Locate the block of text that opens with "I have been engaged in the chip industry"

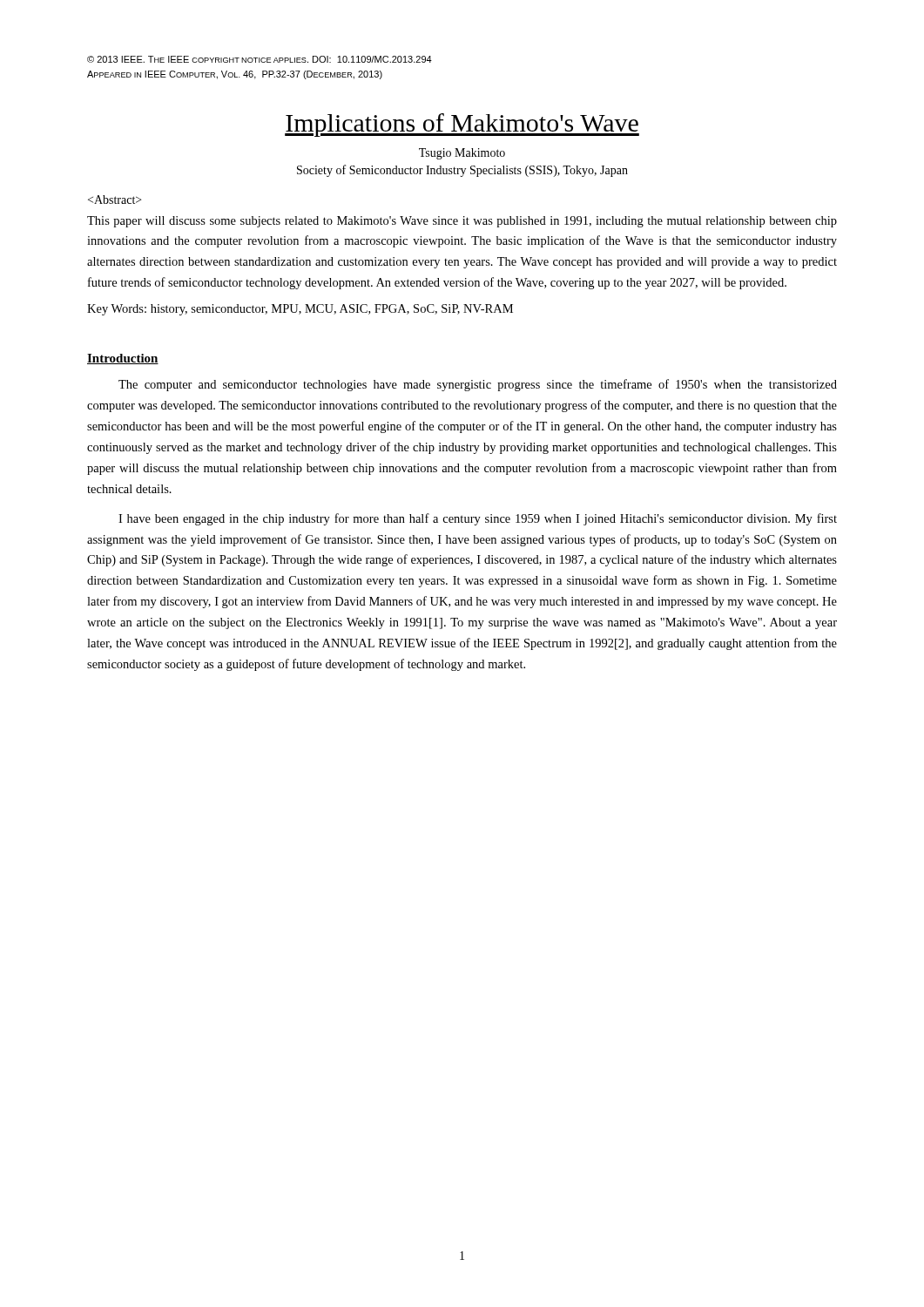(x=462, y=591)
